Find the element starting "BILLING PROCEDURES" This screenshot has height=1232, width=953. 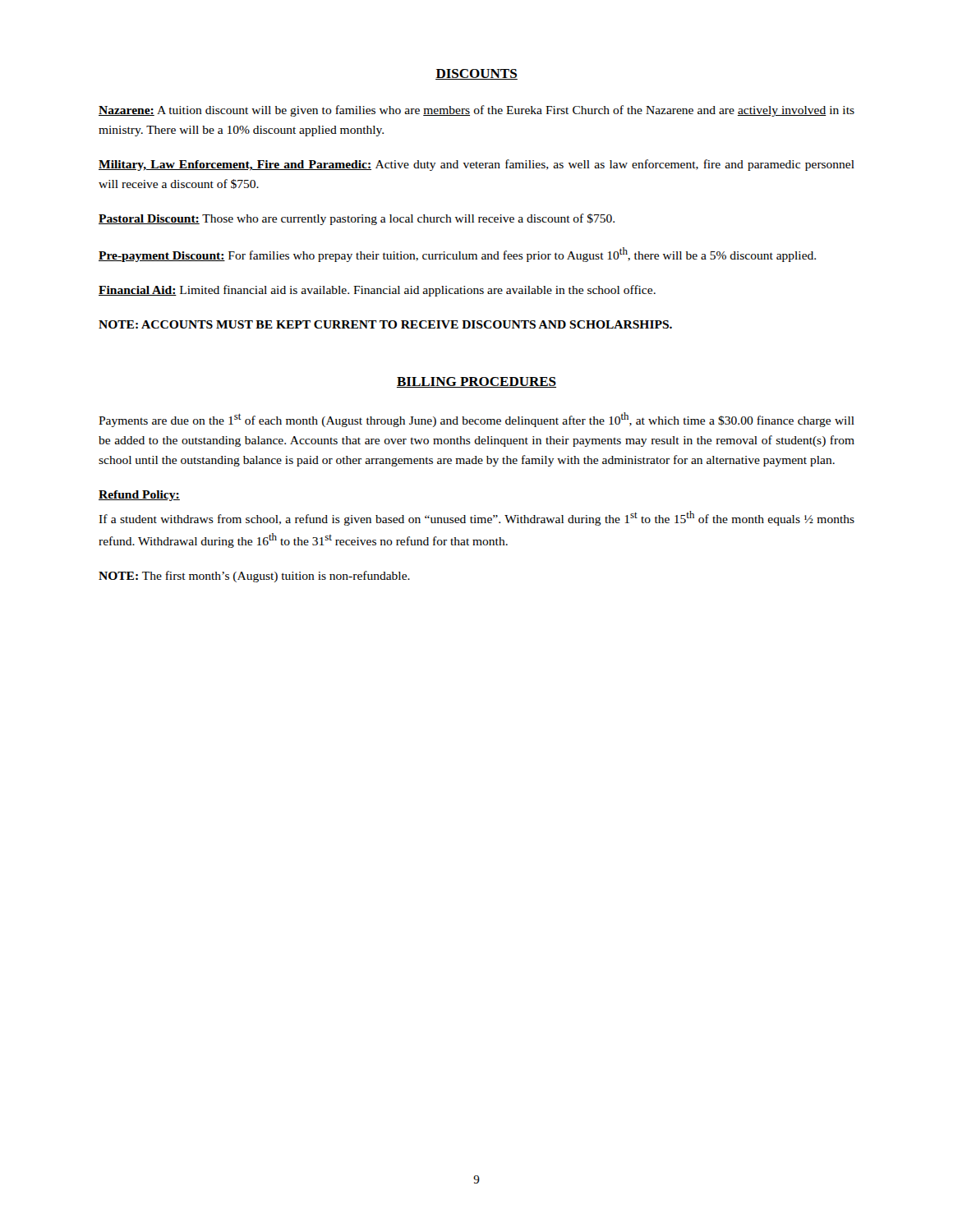[476, 382]
